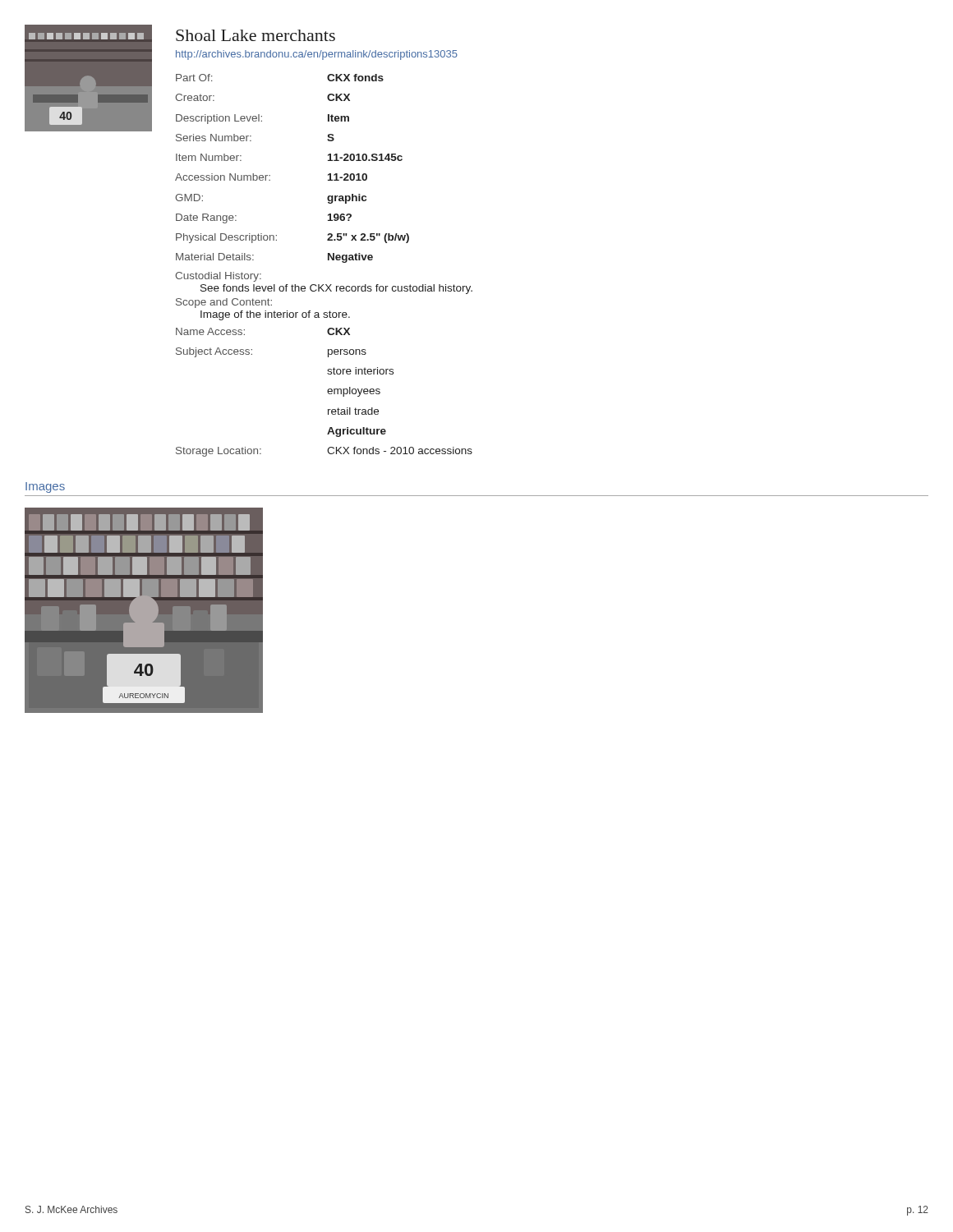Select the text block containing "See fonds level of the CKX records"

tap(336, 287)
